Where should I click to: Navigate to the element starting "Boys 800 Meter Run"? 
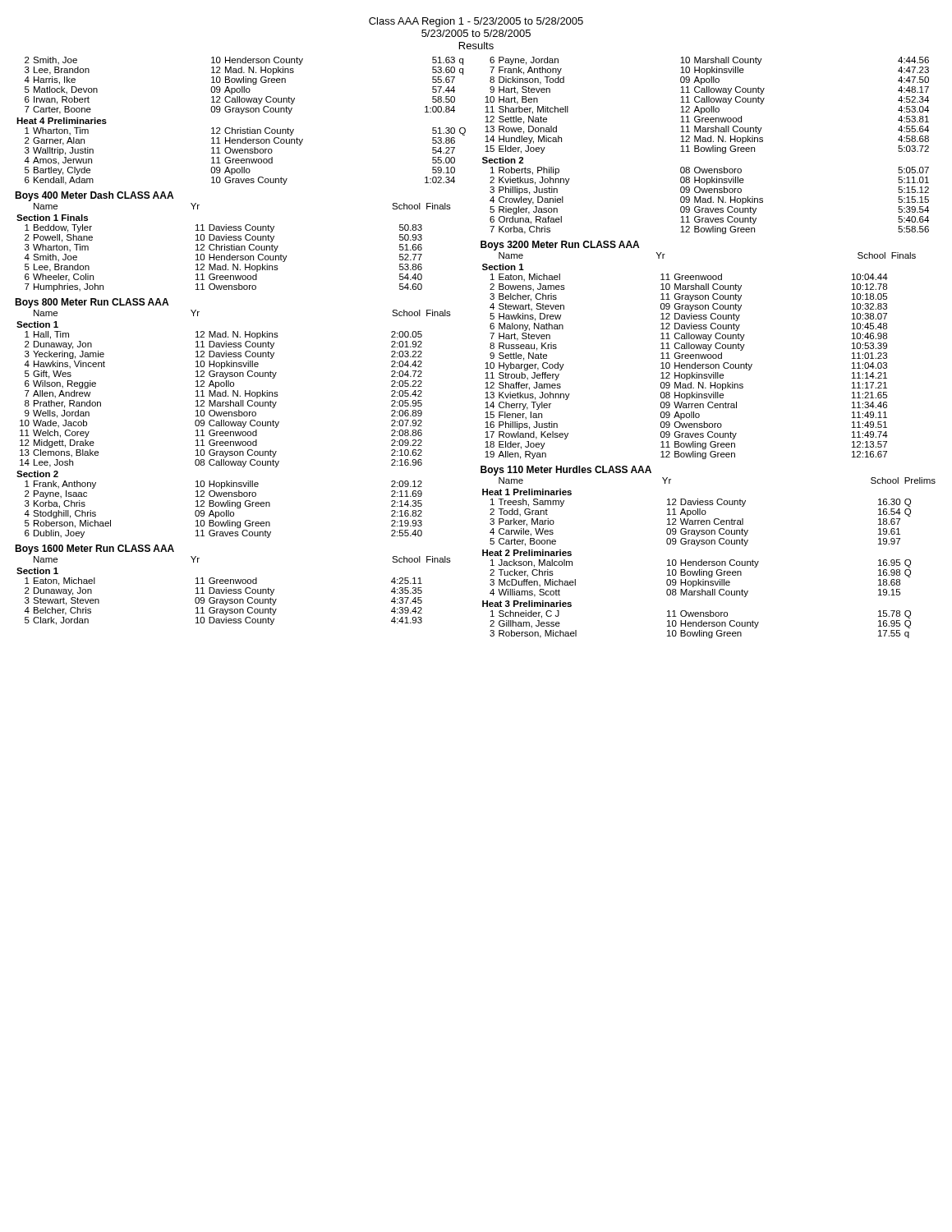[x=92, y=302]
